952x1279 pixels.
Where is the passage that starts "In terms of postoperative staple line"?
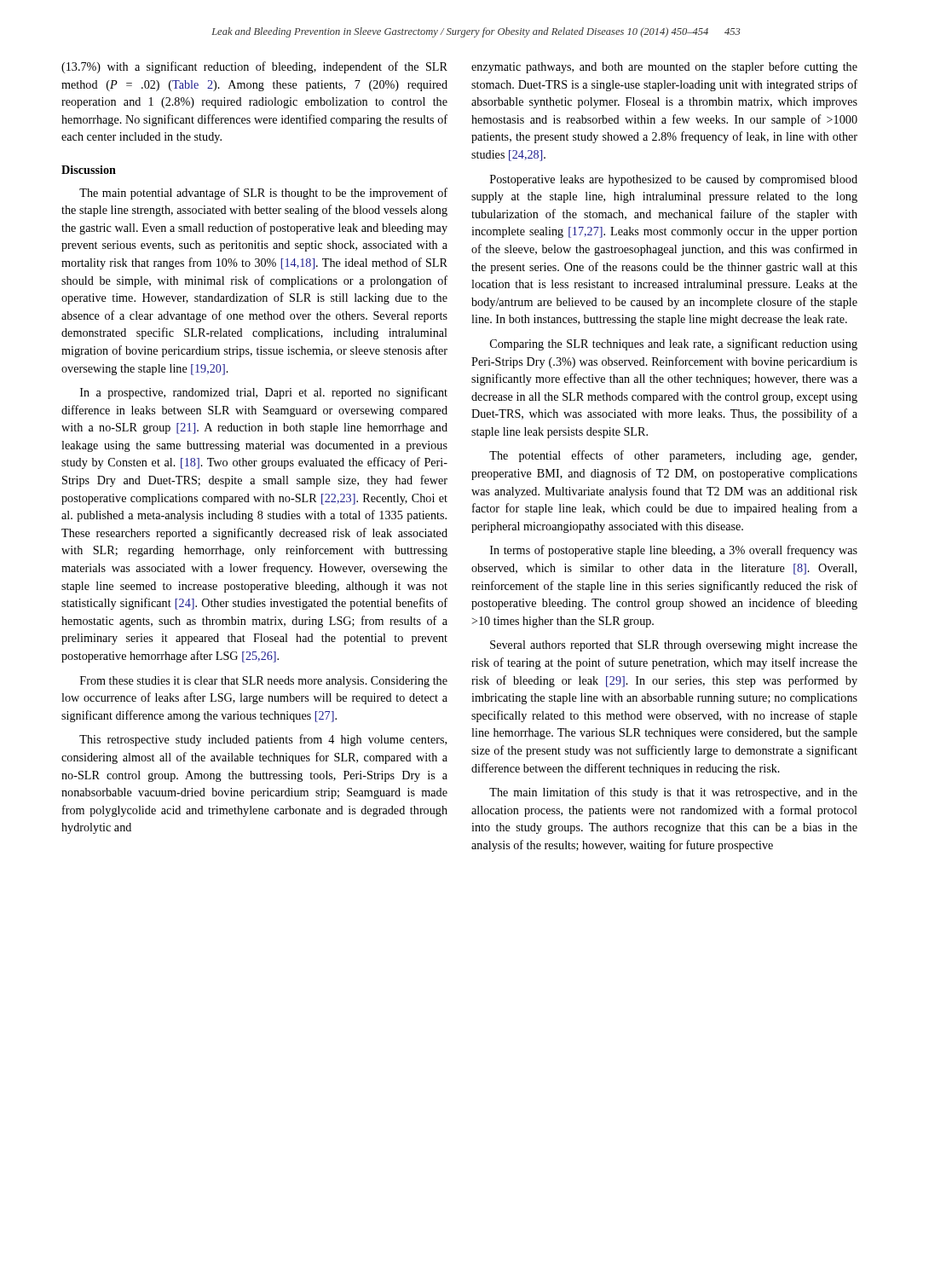point(664,585)
